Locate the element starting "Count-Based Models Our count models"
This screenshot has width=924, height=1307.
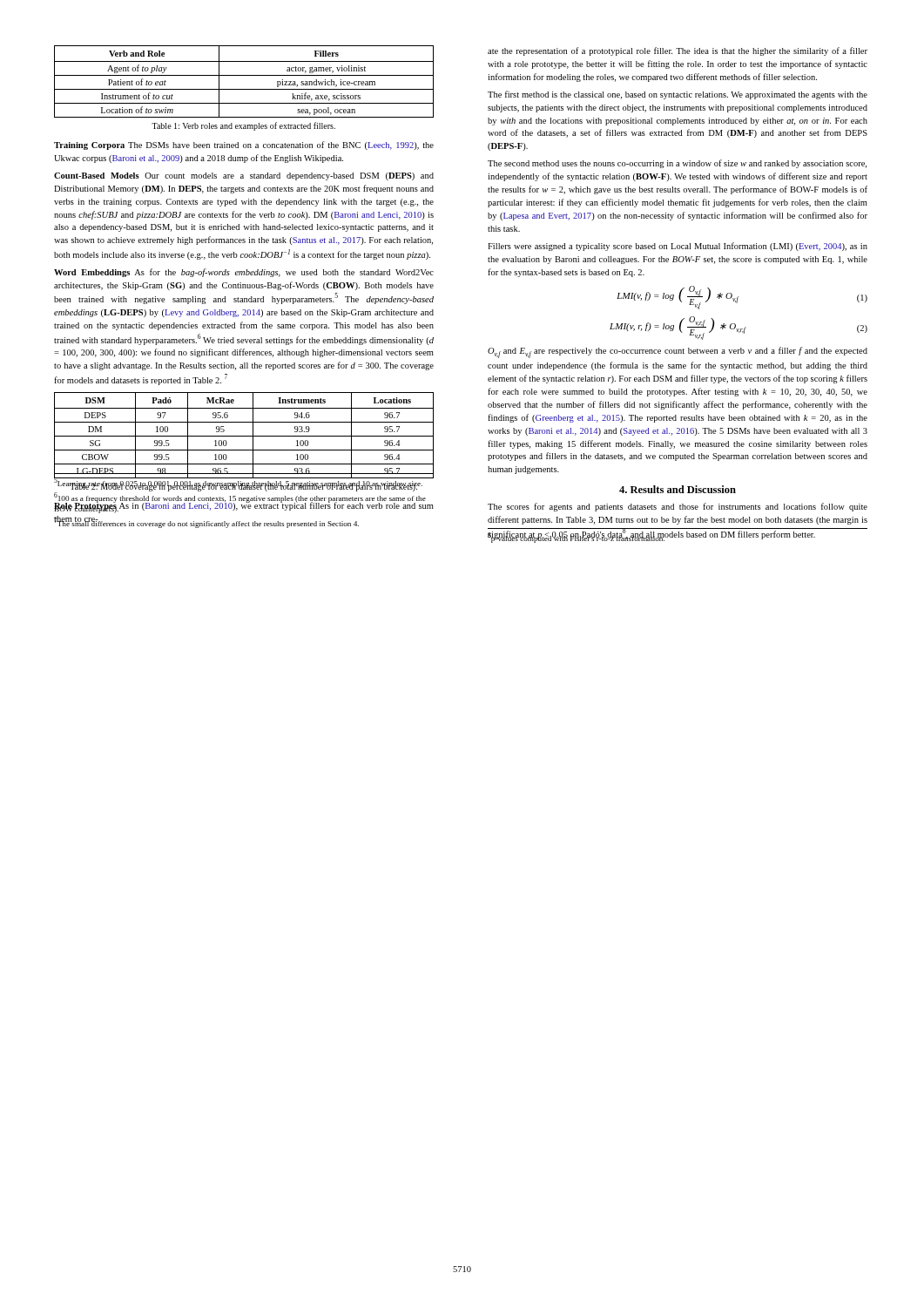click(x=244, y=216)
